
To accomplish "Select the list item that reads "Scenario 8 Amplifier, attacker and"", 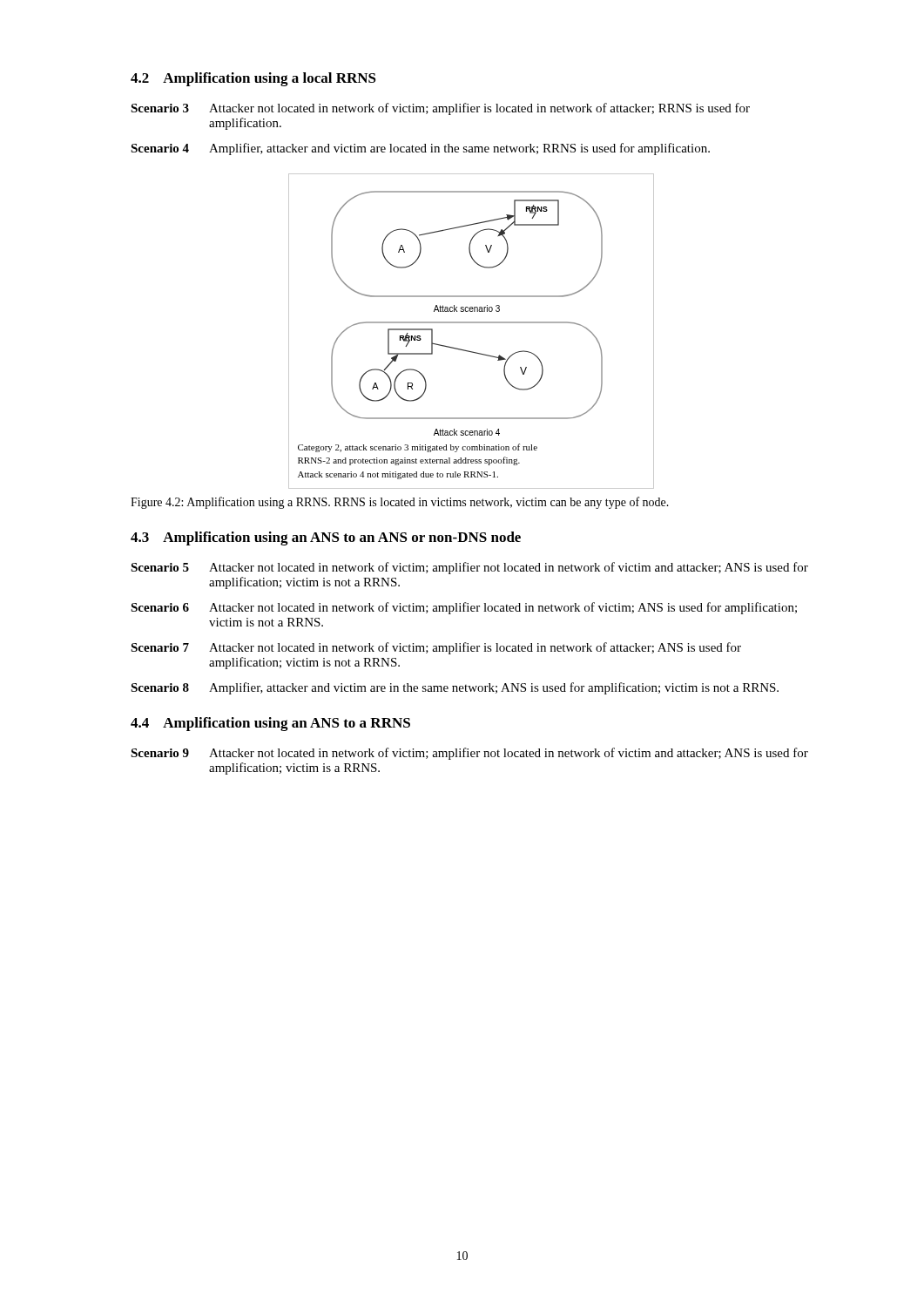I will pos(471,688).
